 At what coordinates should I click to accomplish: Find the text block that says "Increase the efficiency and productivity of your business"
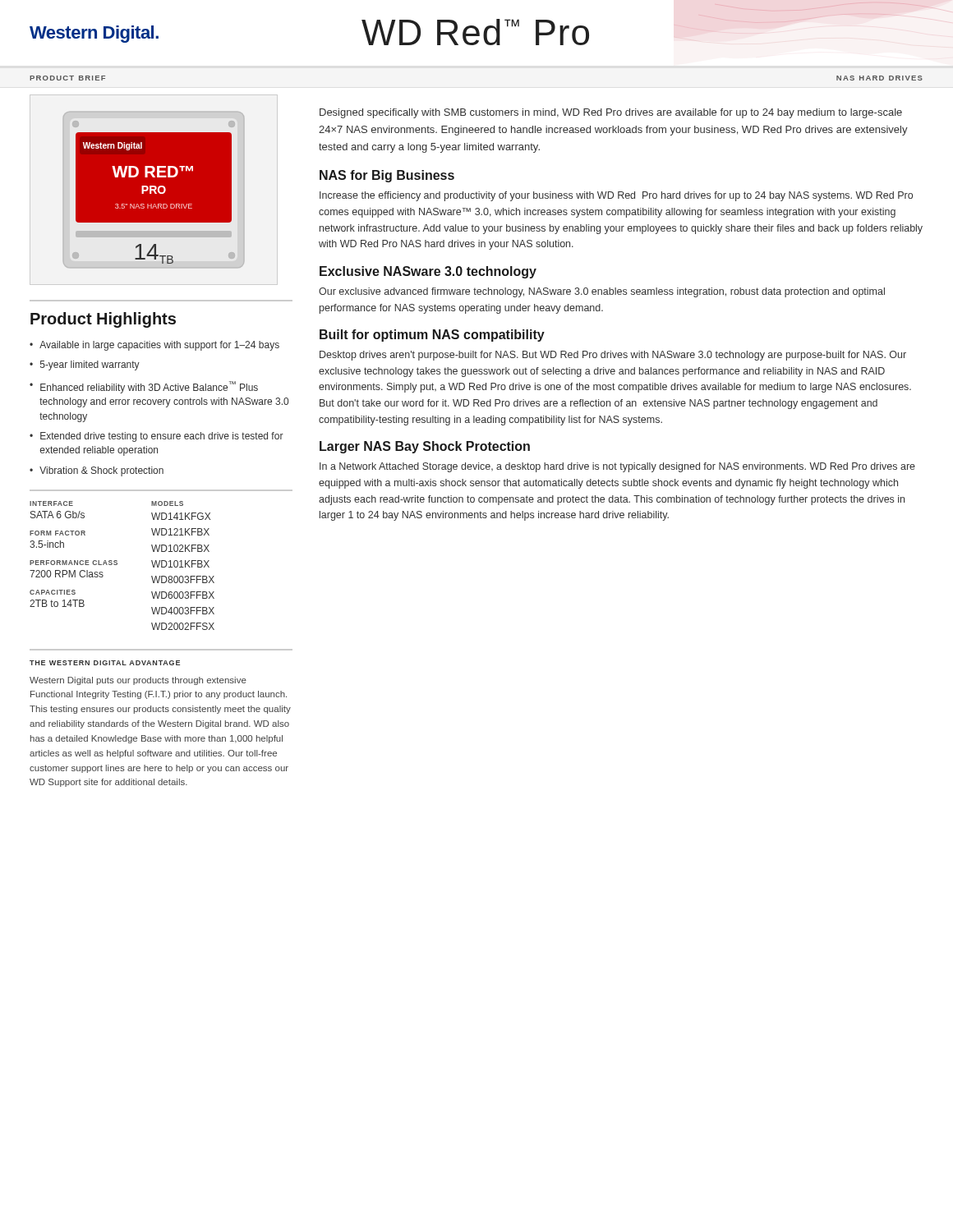click(x=621, y=220)
